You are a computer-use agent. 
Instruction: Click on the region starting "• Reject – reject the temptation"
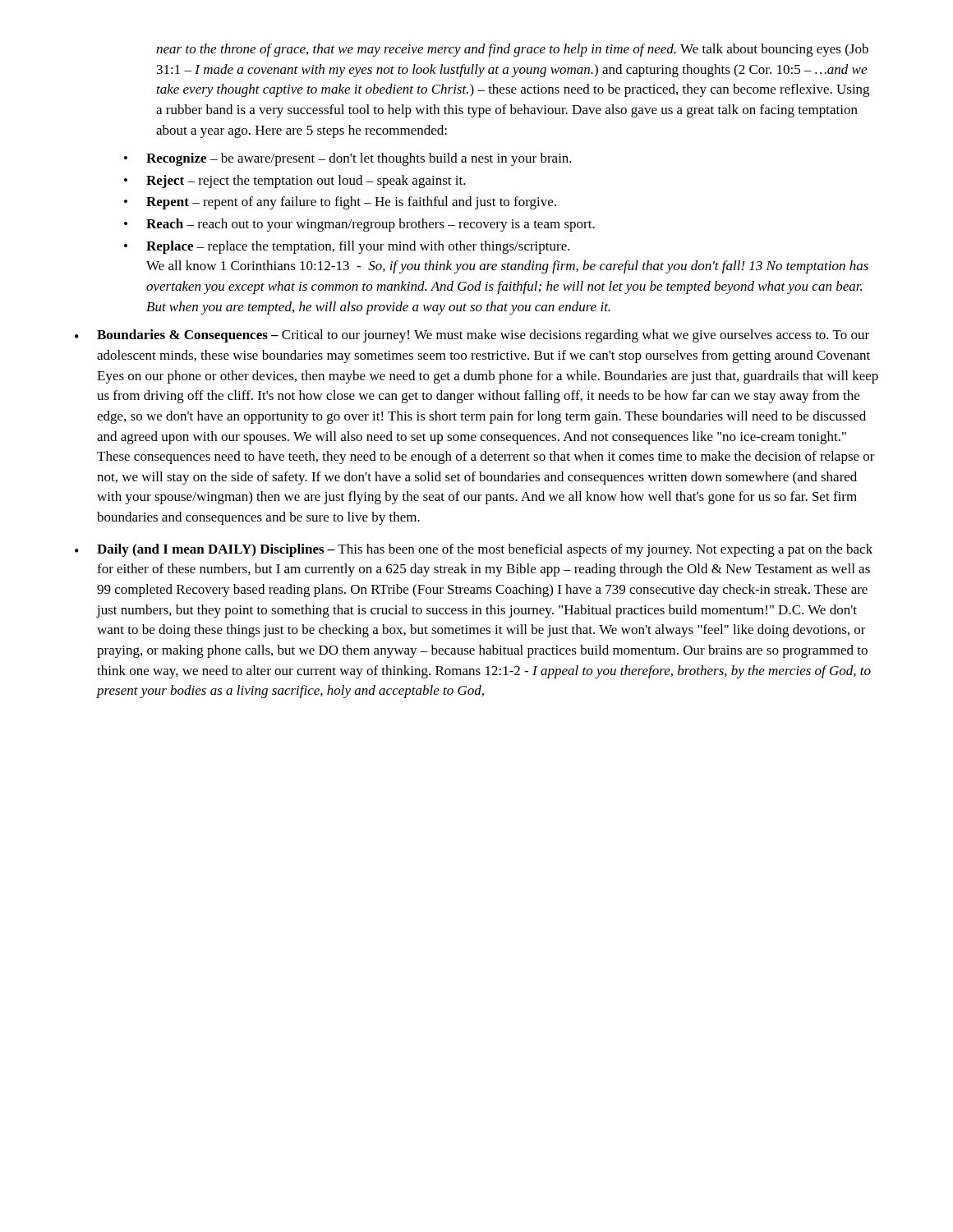295,182
